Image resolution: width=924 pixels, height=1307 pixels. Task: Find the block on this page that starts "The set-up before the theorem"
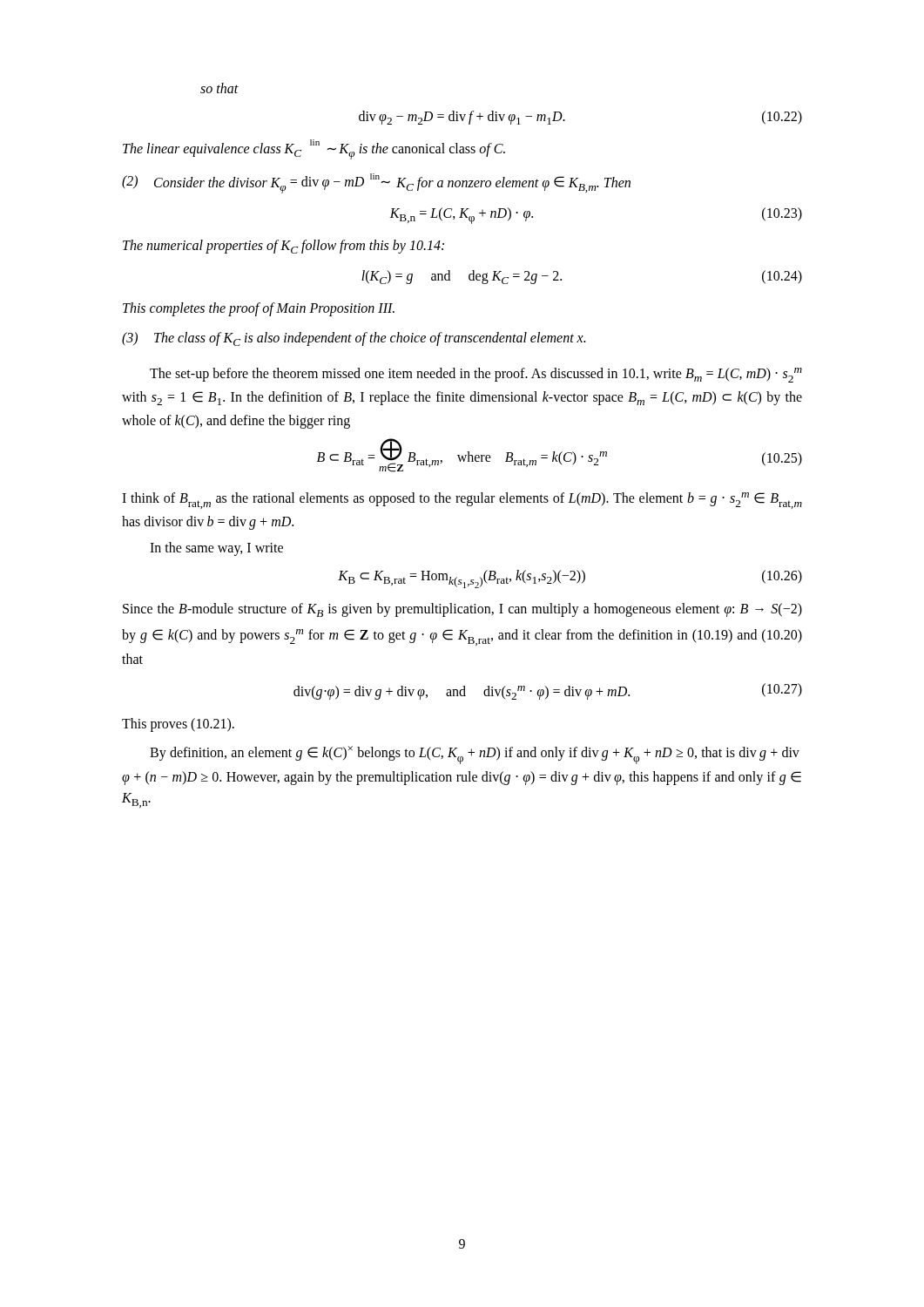point(462,395)
